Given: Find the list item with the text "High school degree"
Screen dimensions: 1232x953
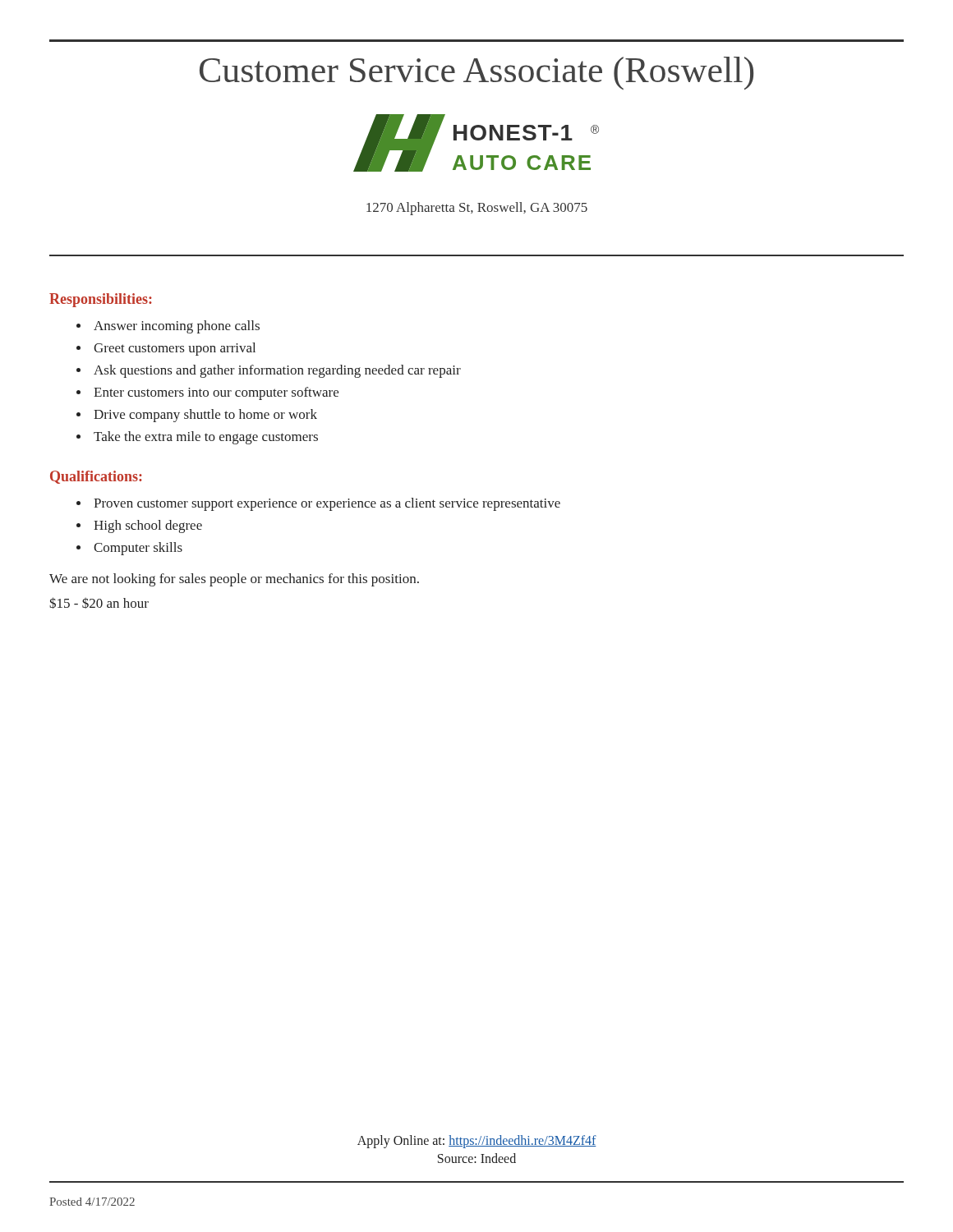Looking at the screenshot, I should coord(148,525).
